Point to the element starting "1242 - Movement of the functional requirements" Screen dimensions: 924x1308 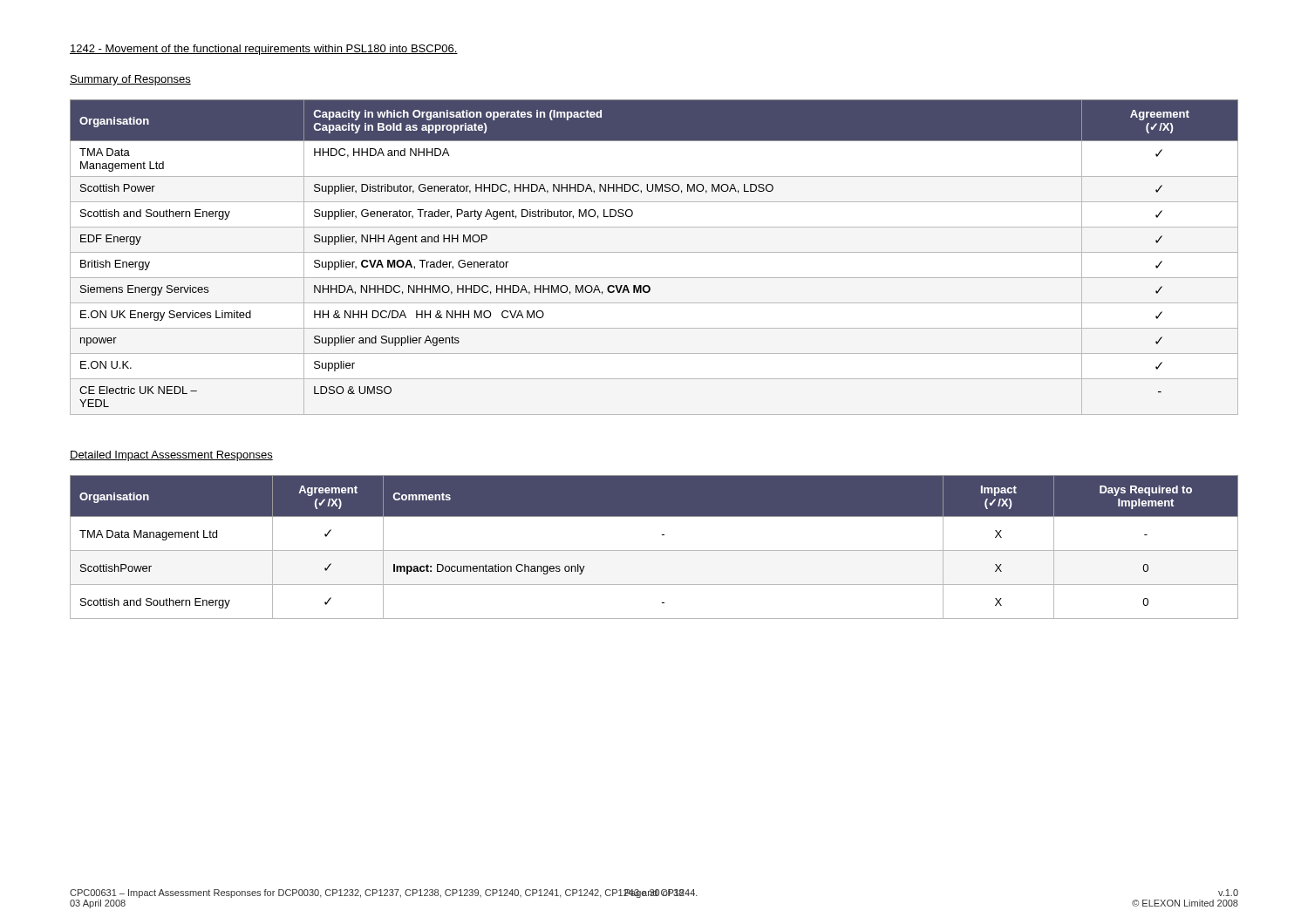coord(263,48)
